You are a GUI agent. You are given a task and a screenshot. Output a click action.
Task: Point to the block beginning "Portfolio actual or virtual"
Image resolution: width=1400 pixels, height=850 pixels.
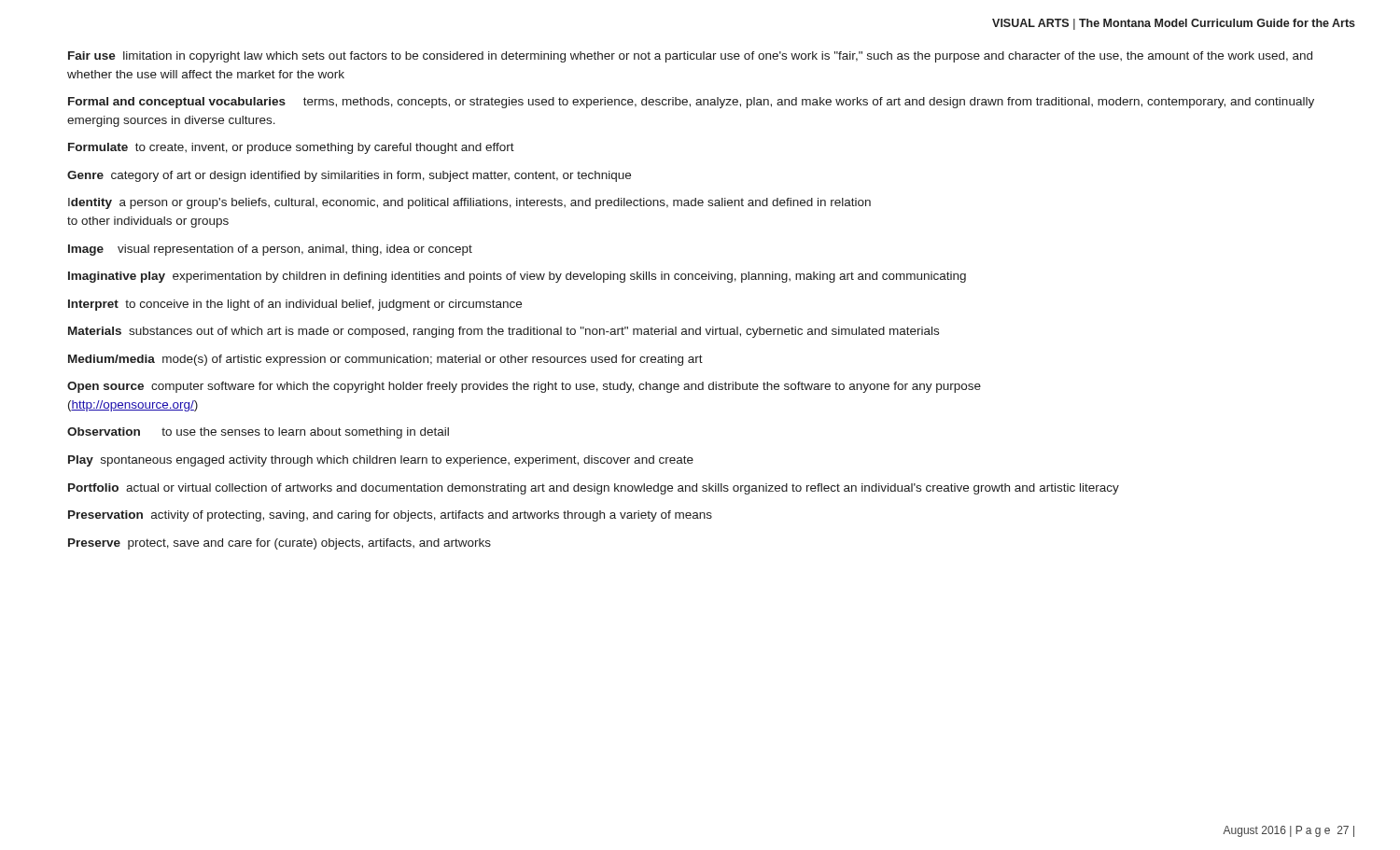coord(593,487)
